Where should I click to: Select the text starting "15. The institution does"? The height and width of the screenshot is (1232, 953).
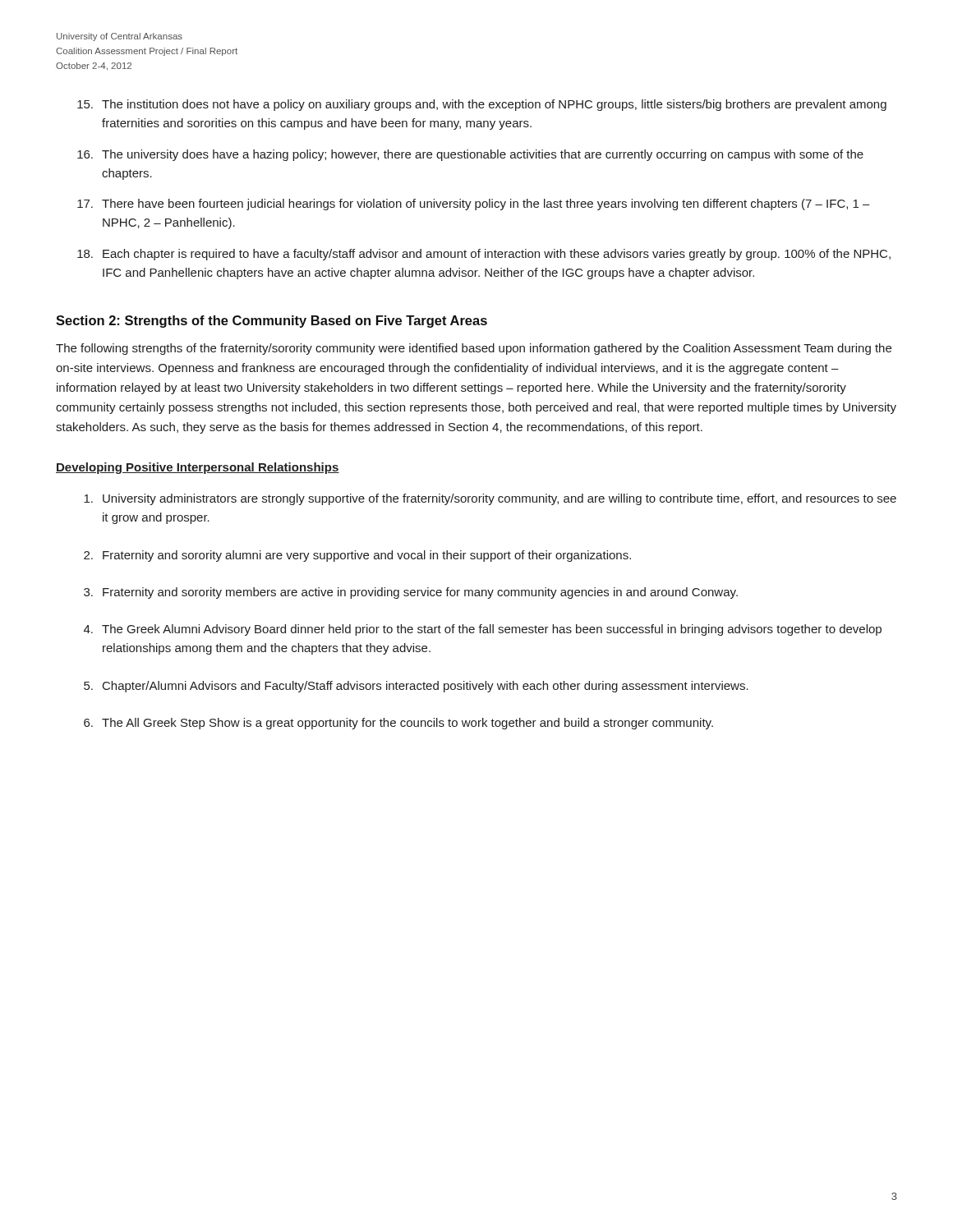coord(476,114)
